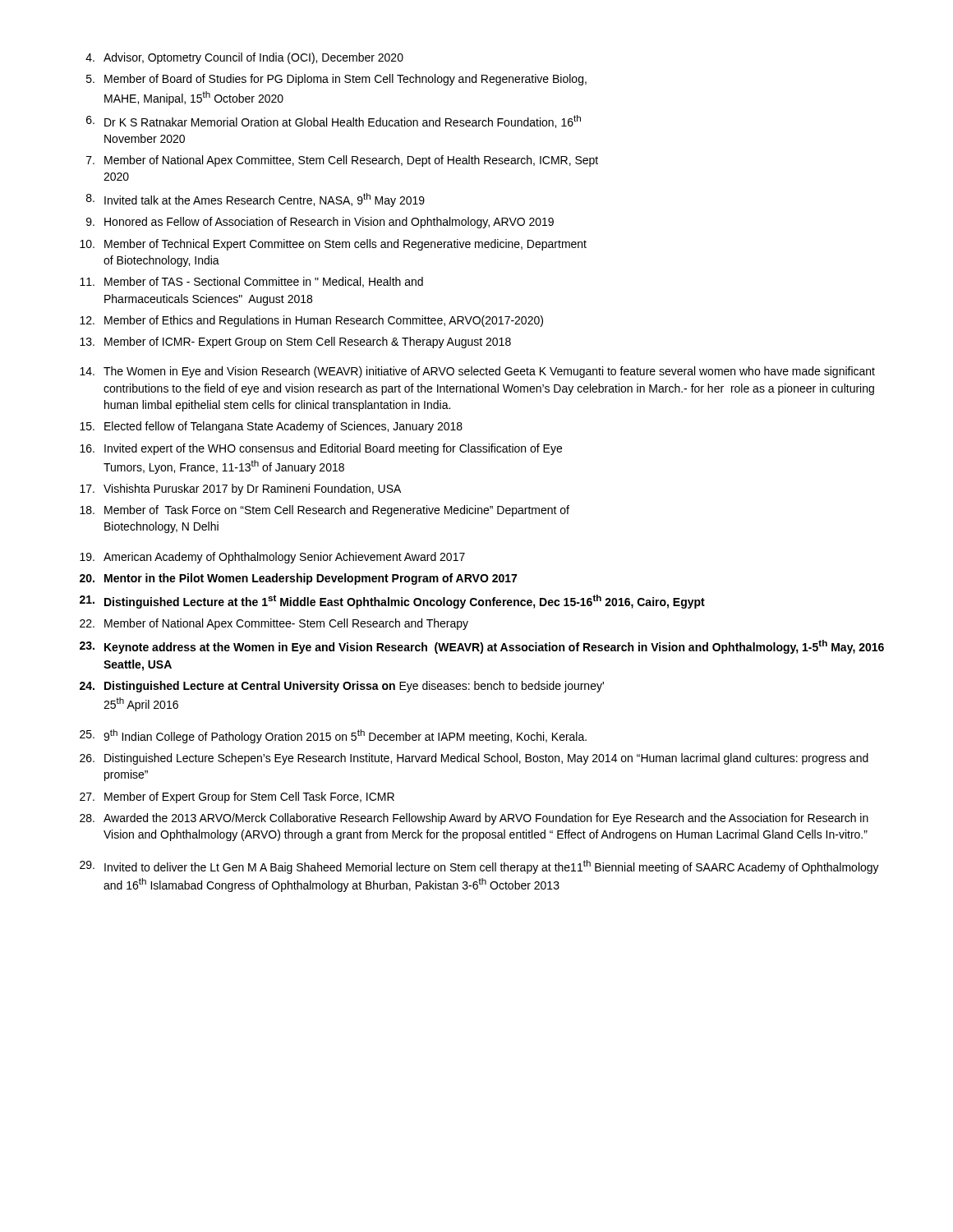This screenshot has height=1232, width=953.
Task: Find the list item that says "17. Vishishta Puruskar 2017"
Action: point(240,490)
